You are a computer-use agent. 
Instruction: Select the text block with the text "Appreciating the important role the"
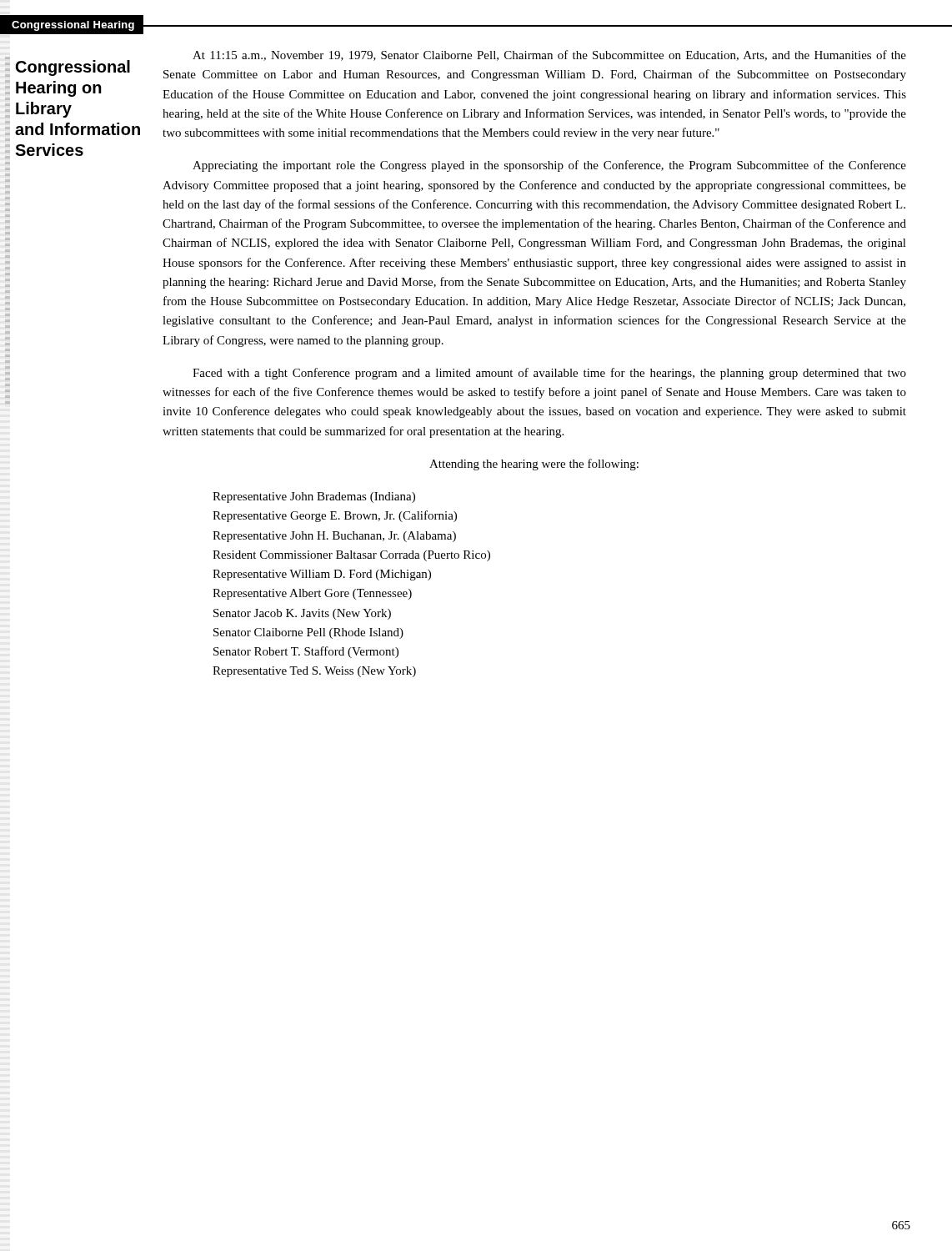pos(534,253)
